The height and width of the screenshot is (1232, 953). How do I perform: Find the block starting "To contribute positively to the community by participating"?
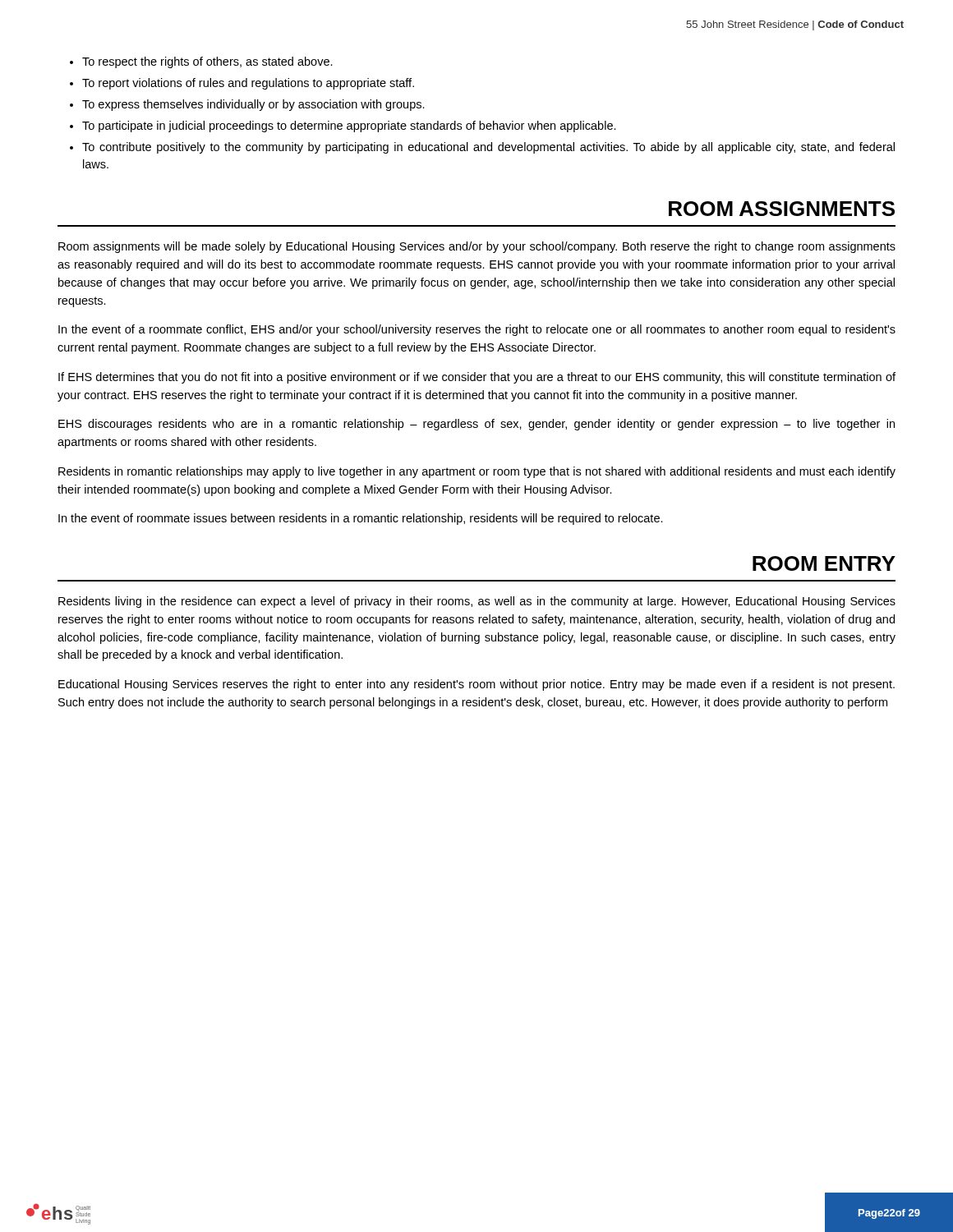point(489,156)
